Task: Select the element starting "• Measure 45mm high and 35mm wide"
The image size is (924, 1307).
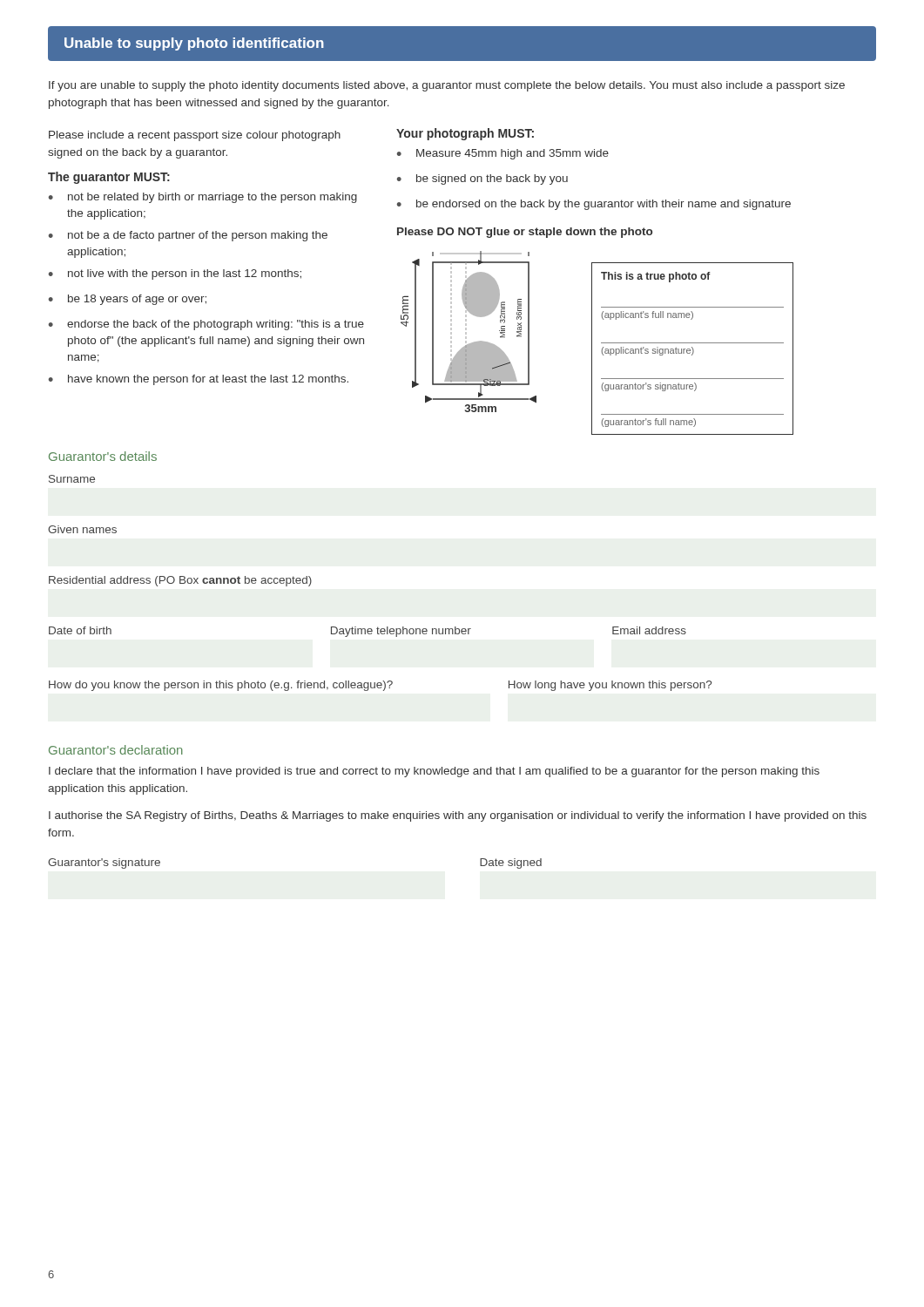Action: click(503, 155)
